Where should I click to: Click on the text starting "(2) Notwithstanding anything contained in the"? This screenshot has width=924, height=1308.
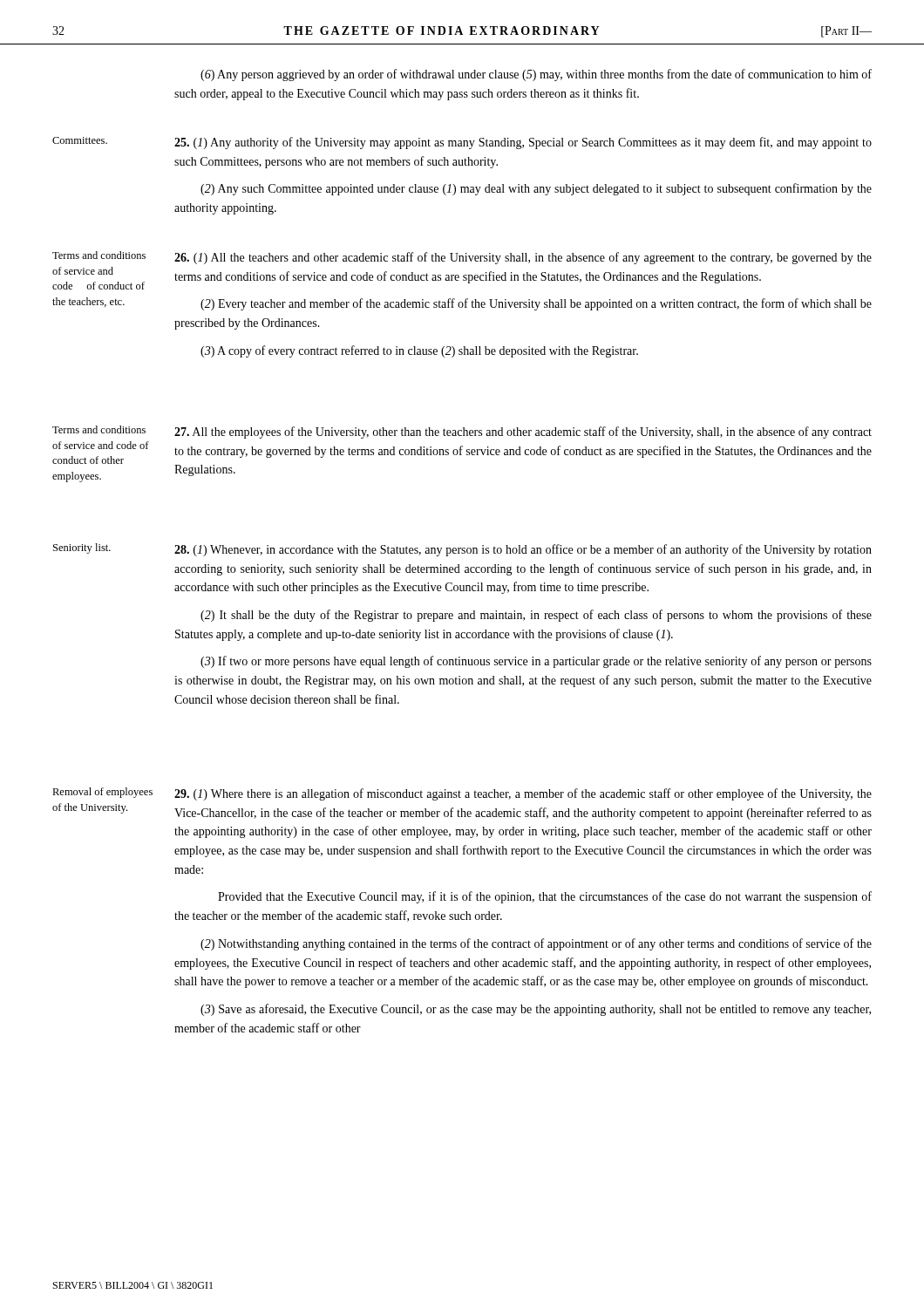click(x=523, y=963)
